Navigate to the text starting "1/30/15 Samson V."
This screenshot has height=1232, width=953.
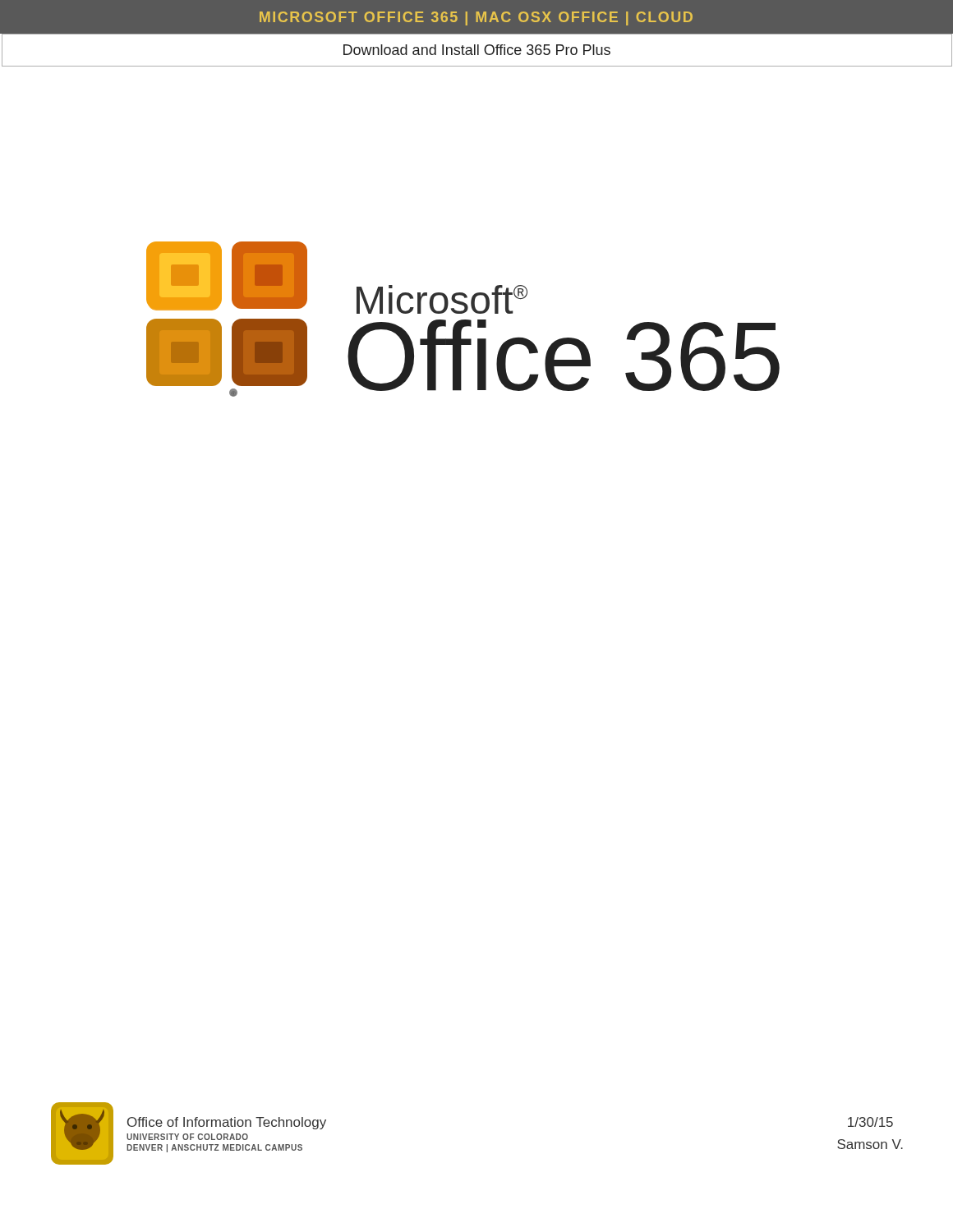point(870,1133)
